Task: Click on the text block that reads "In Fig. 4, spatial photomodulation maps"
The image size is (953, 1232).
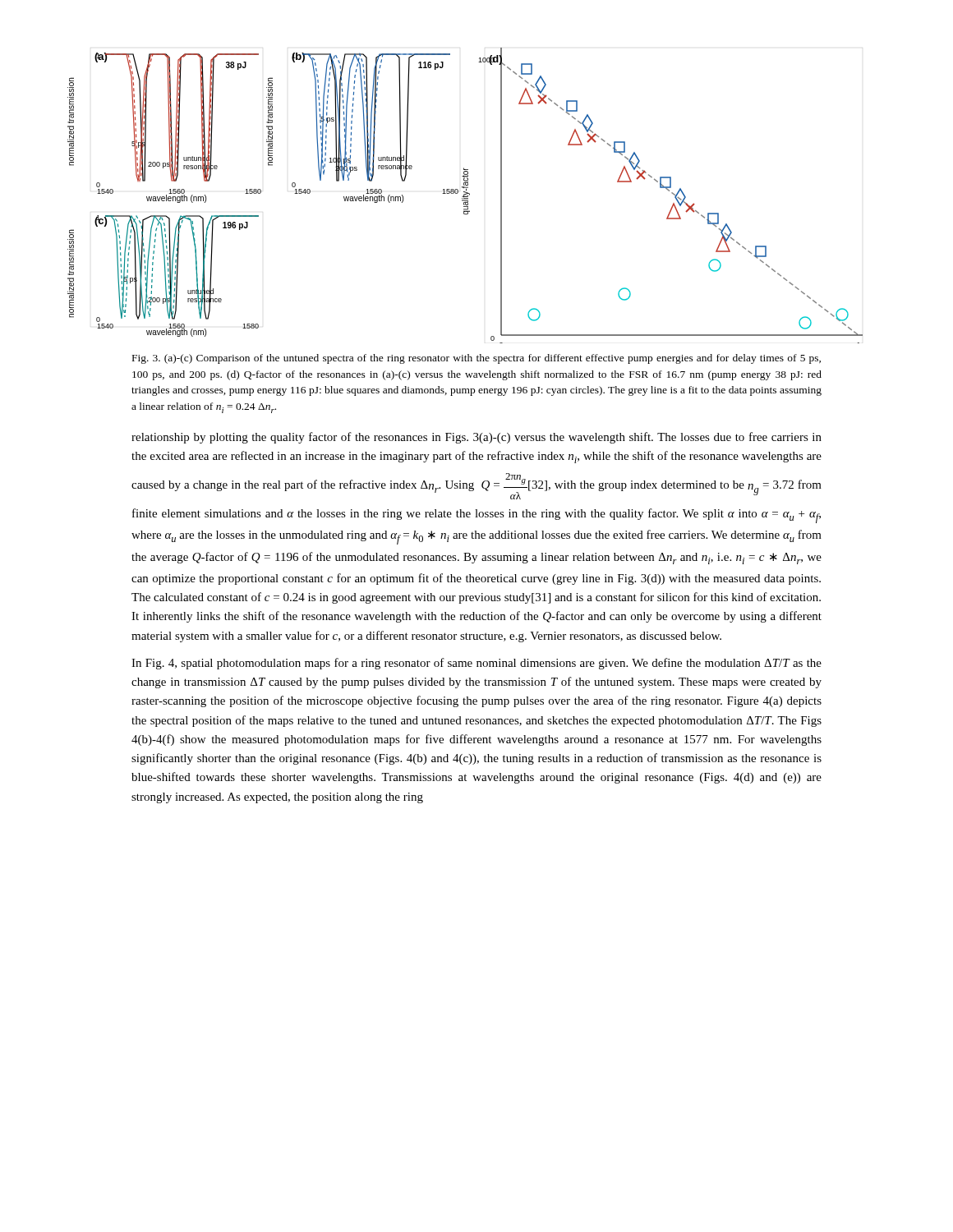Action: pyautogui.click(x=476, y=730)
